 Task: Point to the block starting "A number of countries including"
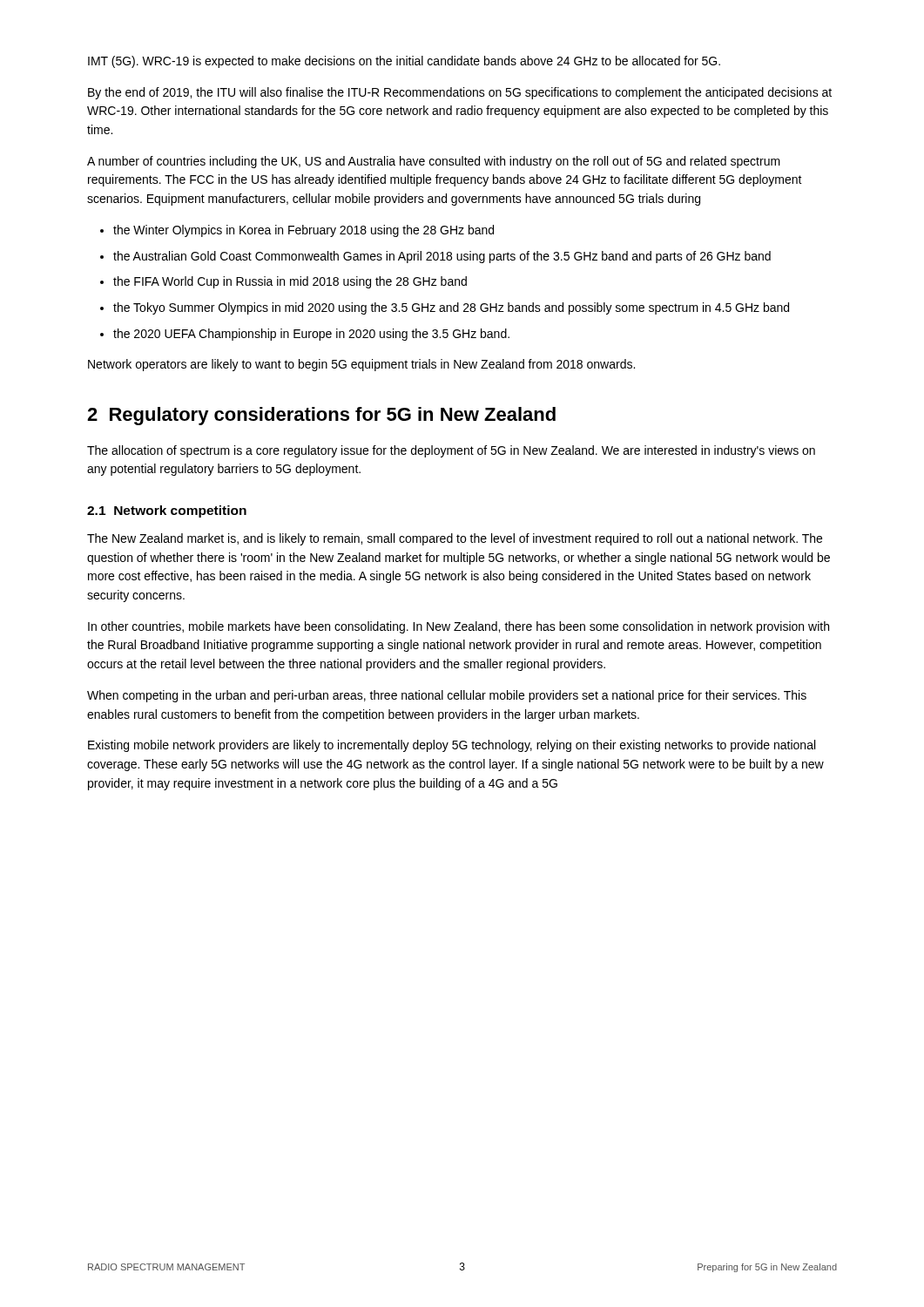(444, 180)
